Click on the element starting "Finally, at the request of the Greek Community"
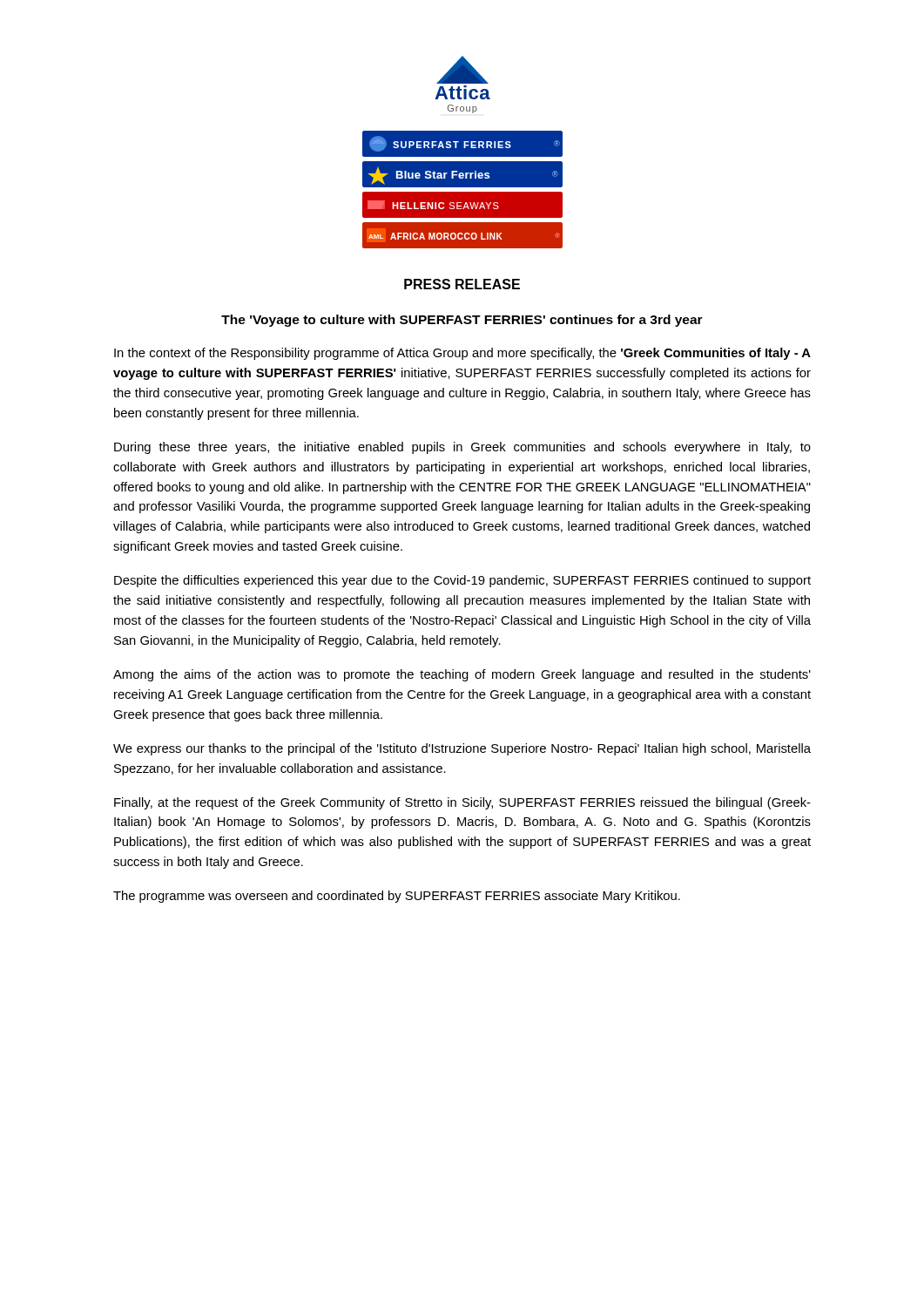The height and width of the screenshot is (1307, 924). pyautogui.click(x=462, y=832)
